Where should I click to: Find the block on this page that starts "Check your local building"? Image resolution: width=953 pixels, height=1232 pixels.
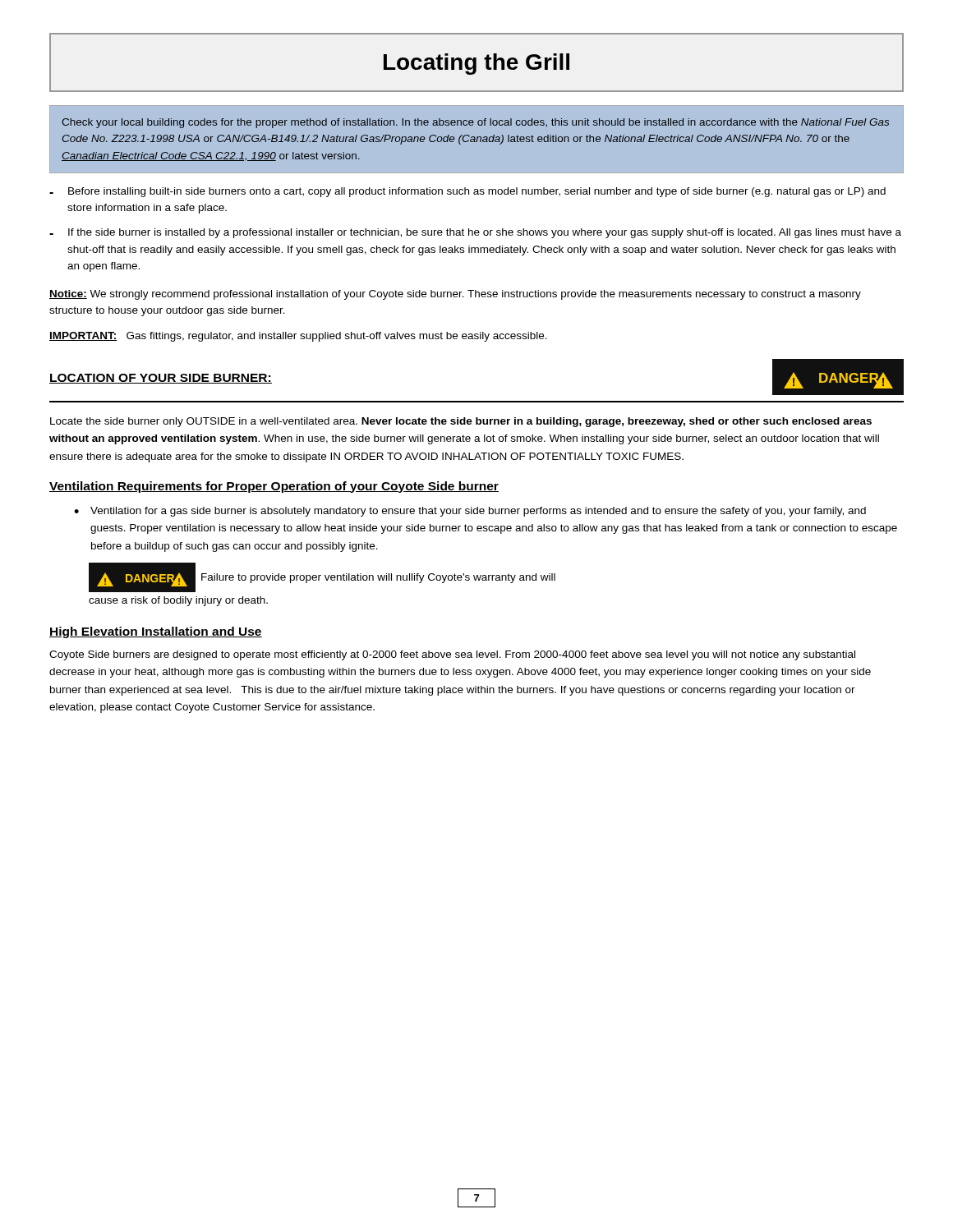[476, 139]
